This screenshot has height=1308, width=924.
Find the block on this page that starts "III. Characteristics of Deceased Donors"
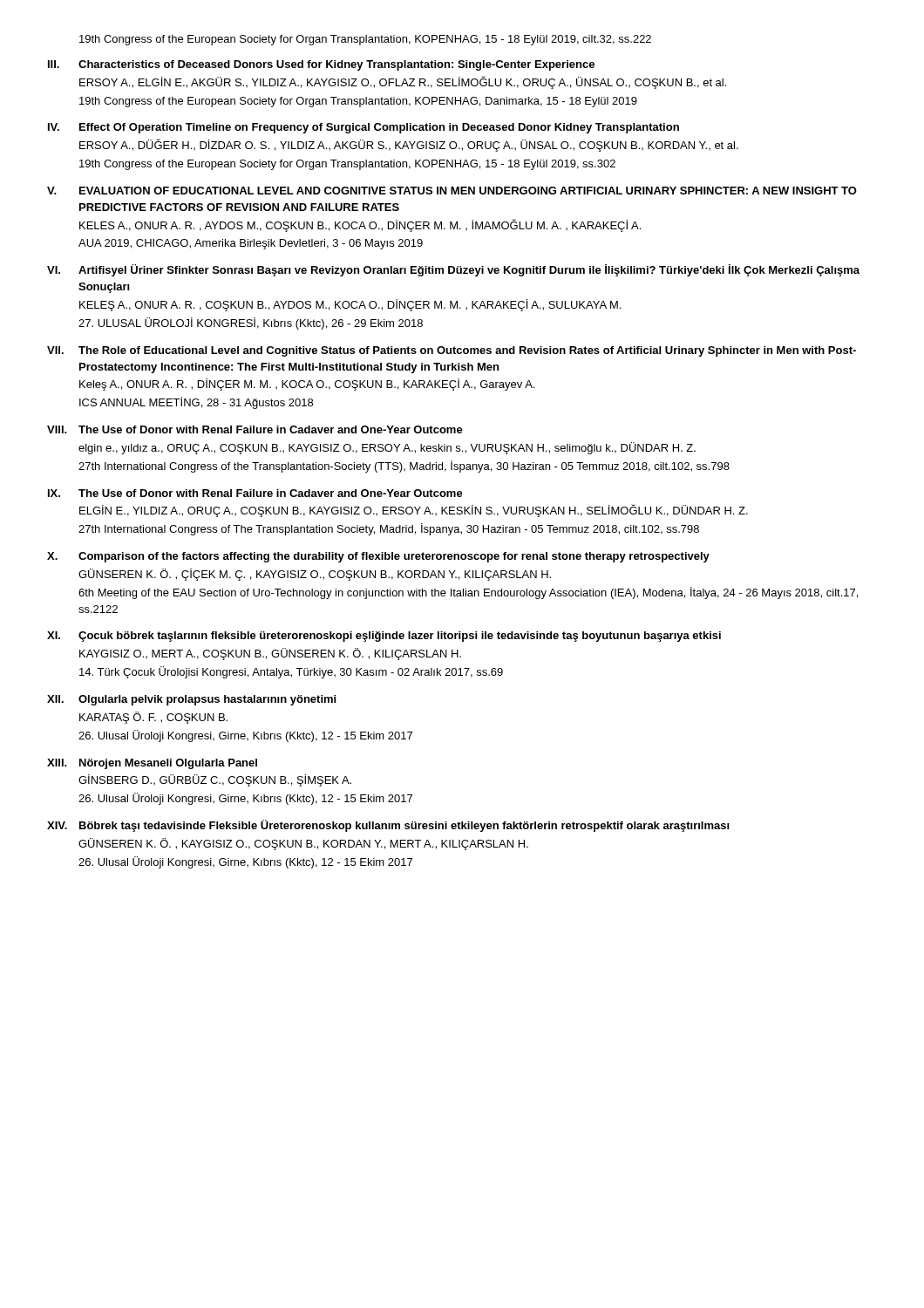click(462, 84)
